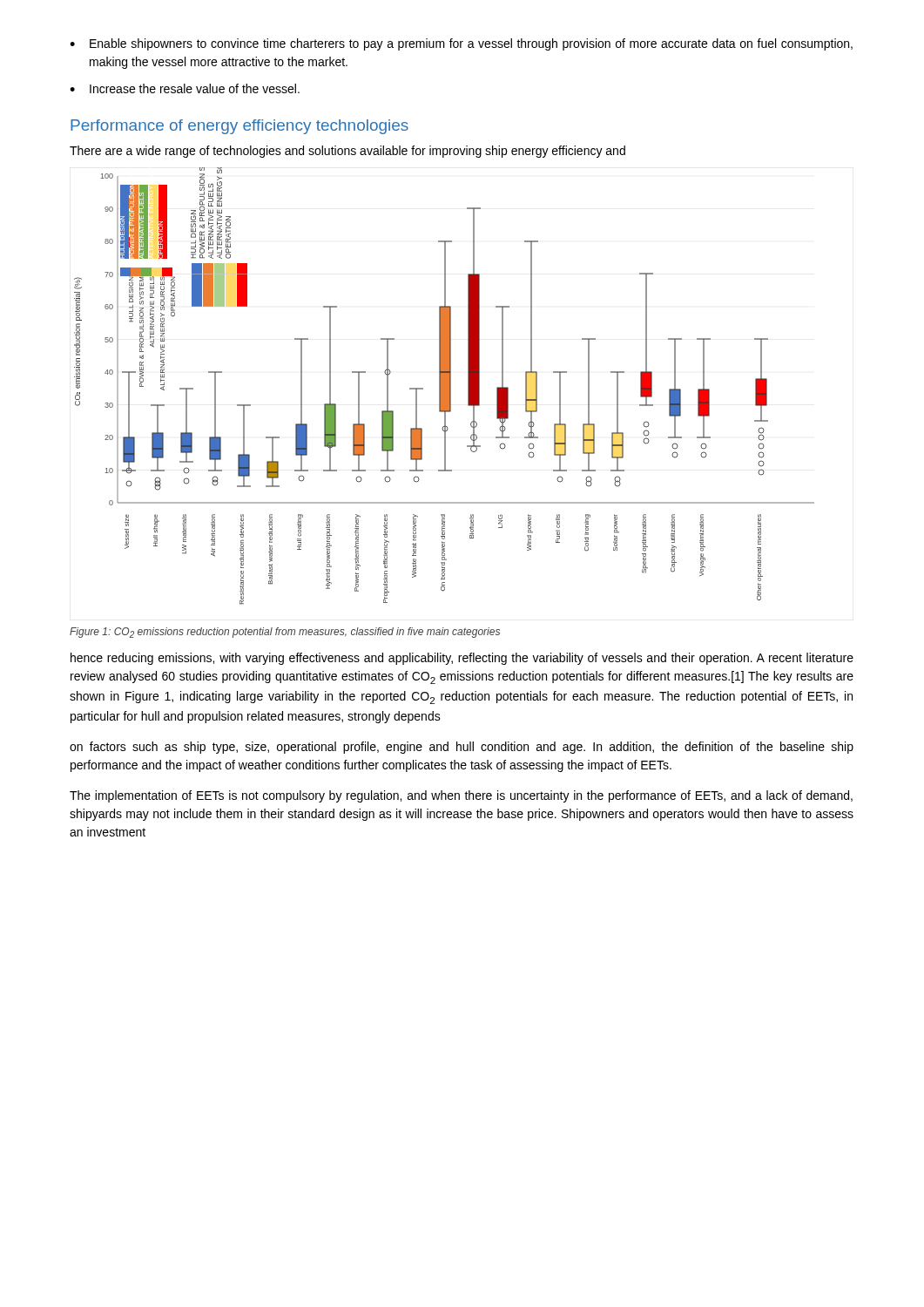Select the bar chart

click(x=462, y=394)
